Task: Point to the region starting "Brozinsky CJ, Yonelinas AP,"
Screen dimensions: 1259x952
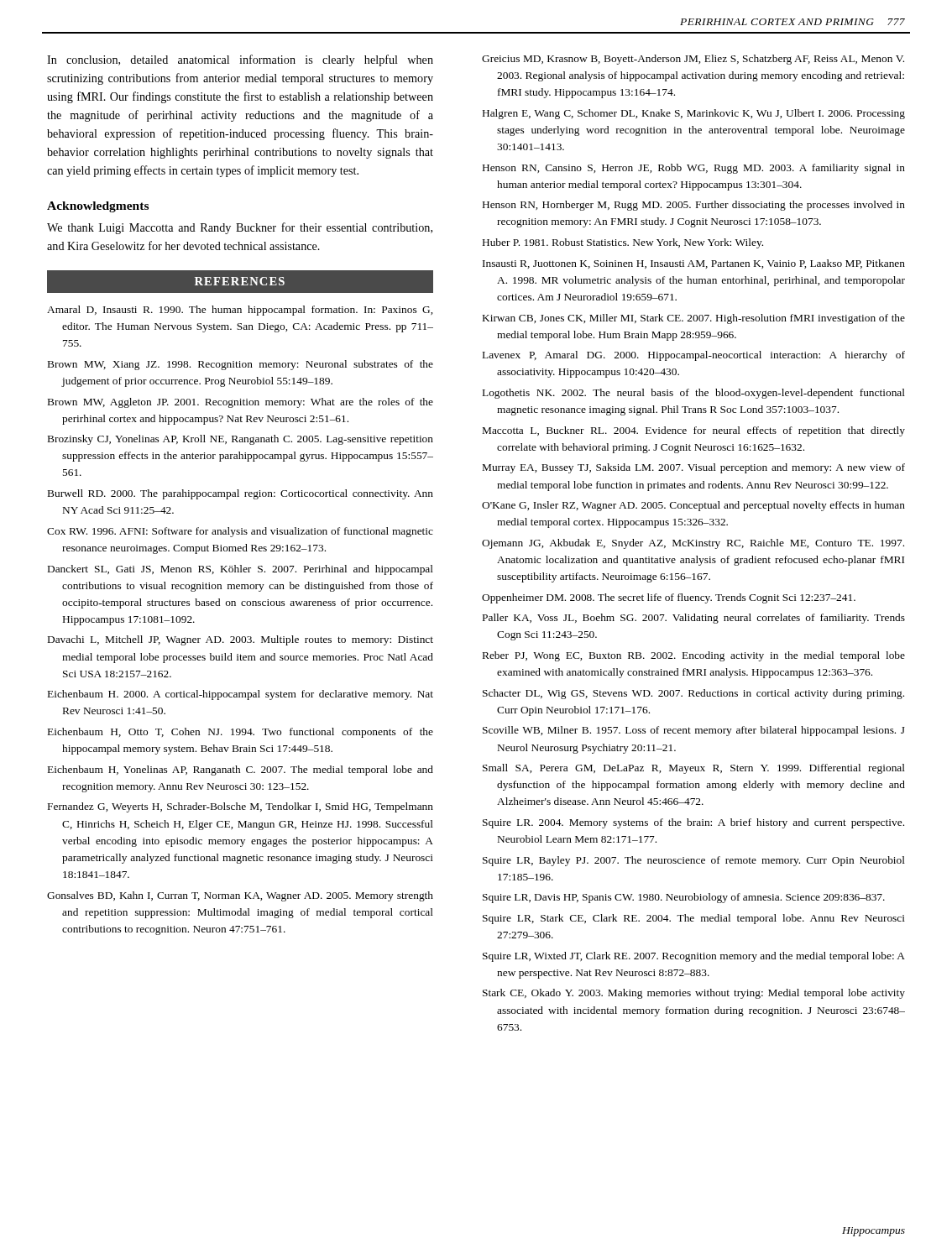Action: coord(240,456)
